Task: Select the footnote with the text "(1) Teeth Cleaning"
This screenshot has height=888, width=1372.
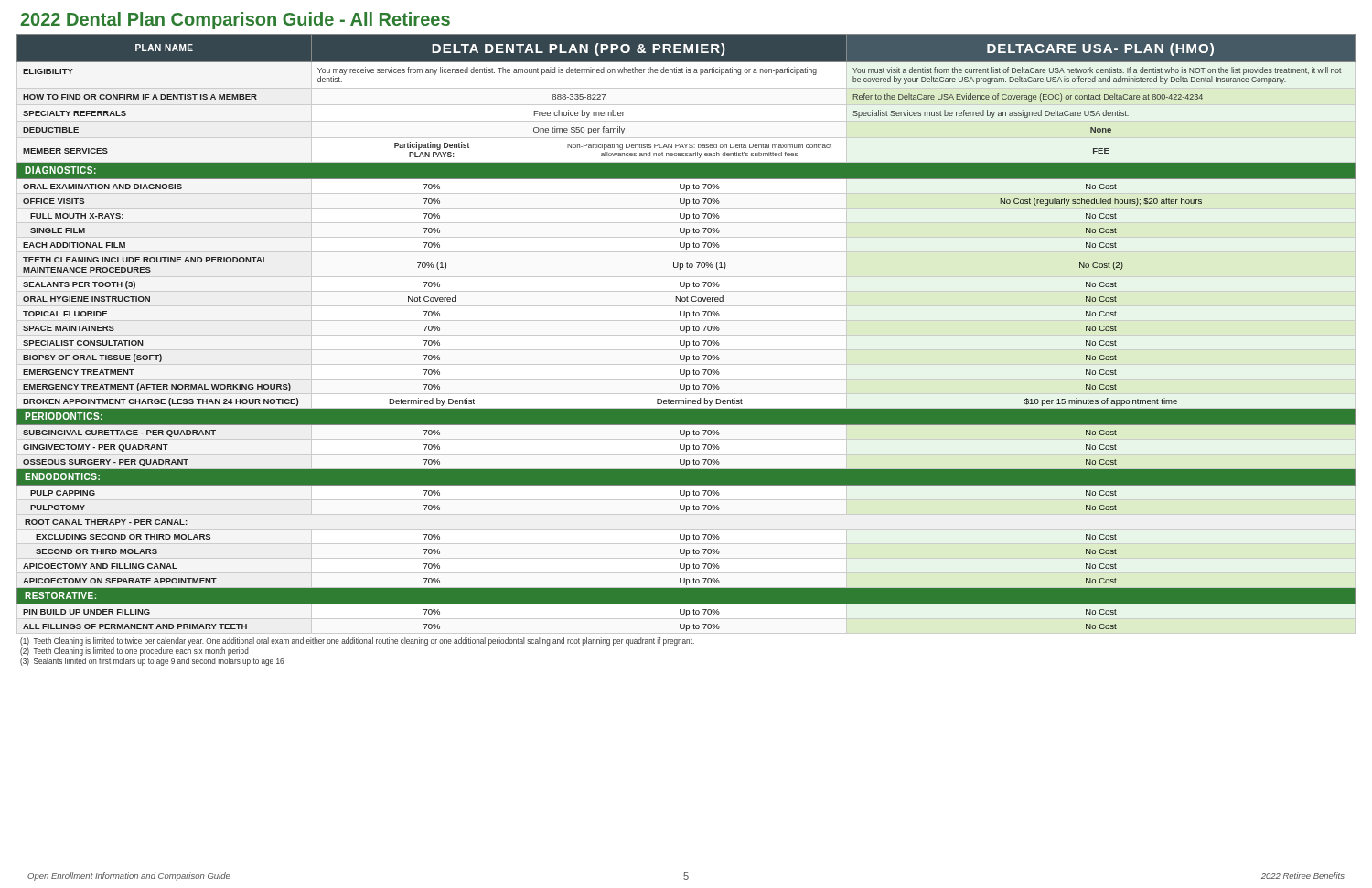Action: click(357, 642)
